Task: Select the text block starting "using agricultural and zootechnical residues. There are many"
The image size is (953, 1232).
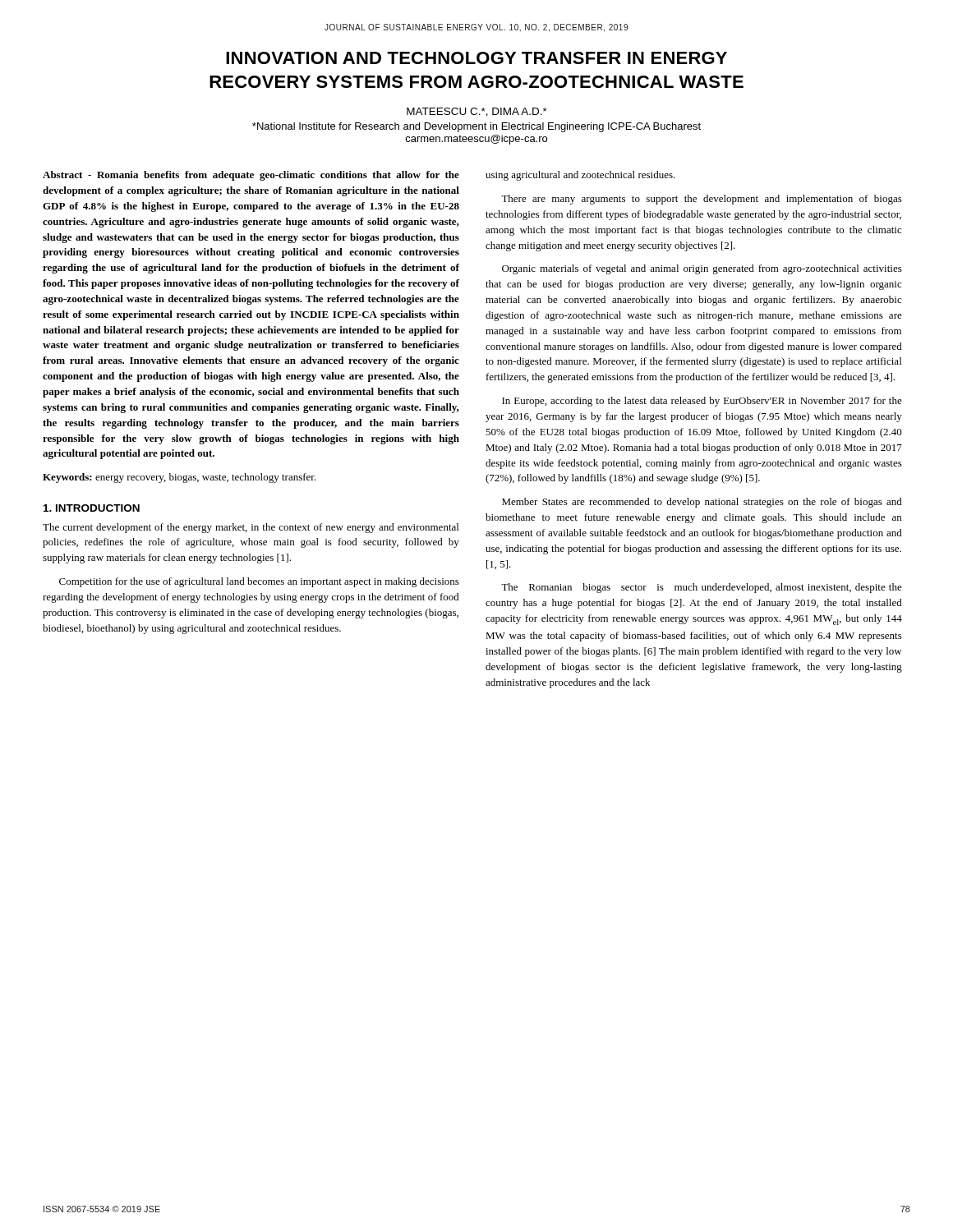Action: (x=694, y=429)
